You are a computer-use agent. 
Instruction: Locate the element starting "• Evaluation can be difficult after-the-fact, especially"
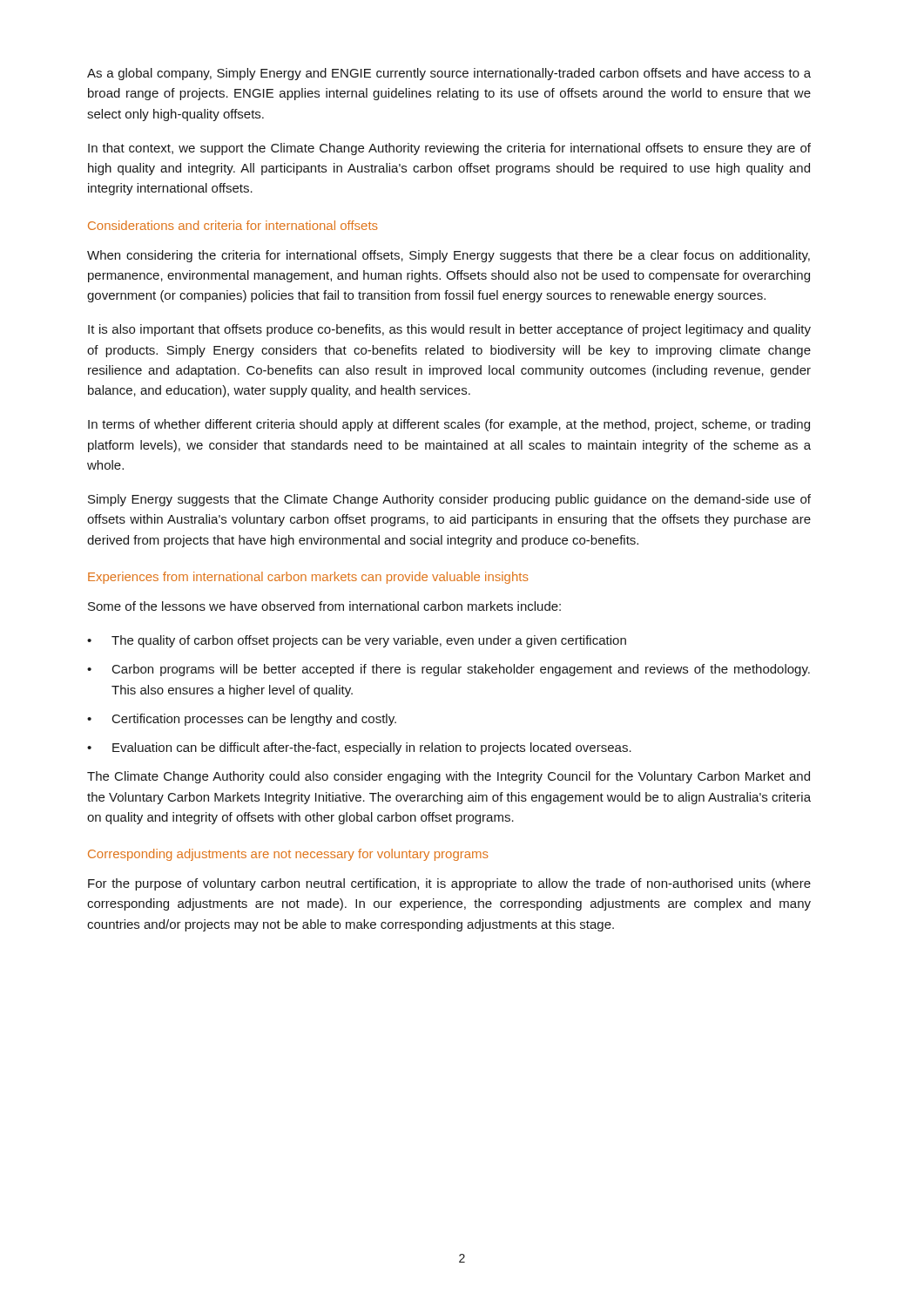pyautogui.click(x=449, y=747)
